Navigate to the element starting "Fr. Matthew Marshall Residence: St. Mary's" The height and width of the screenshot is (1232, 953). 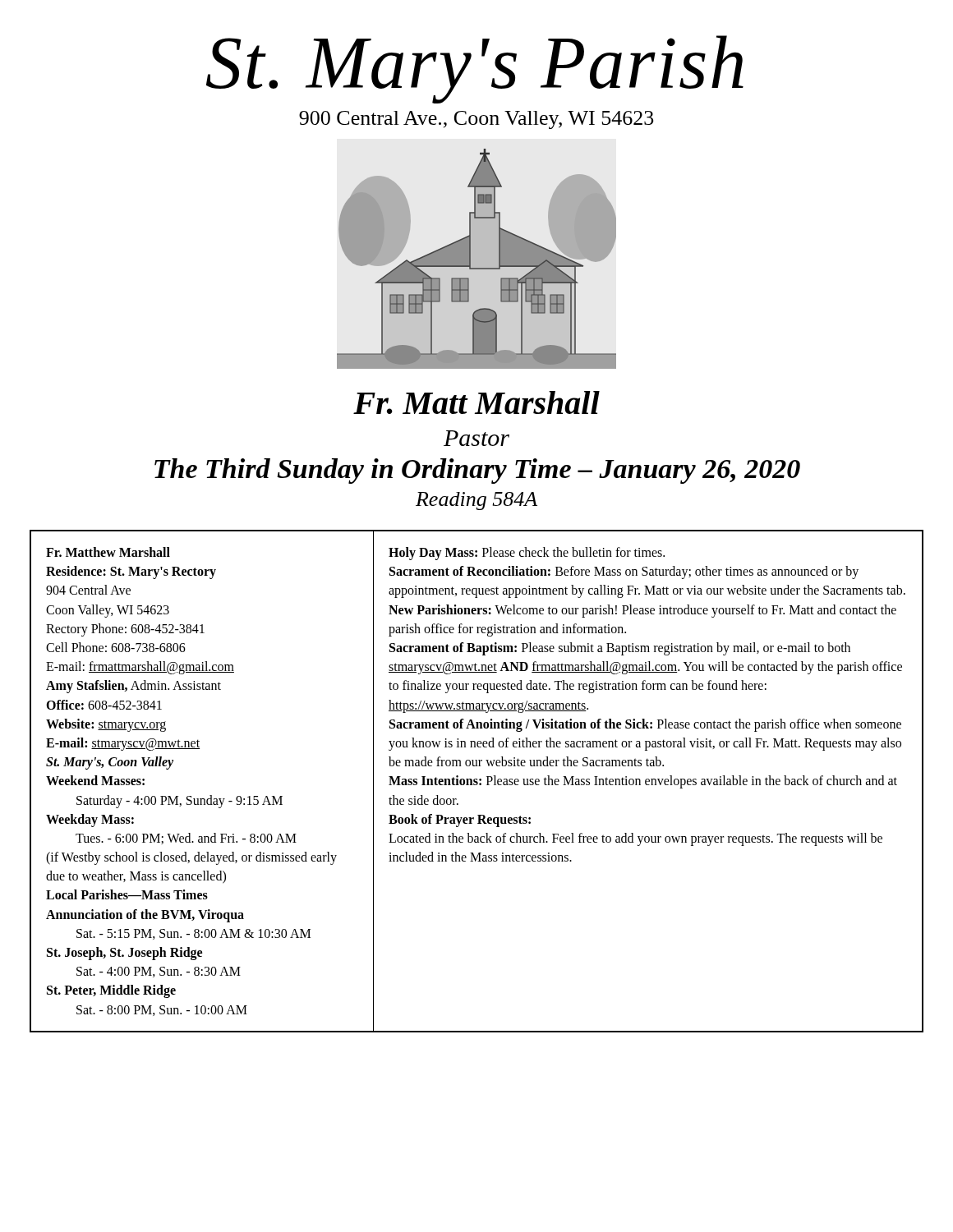pyautogui.click(x=108, y=552)
